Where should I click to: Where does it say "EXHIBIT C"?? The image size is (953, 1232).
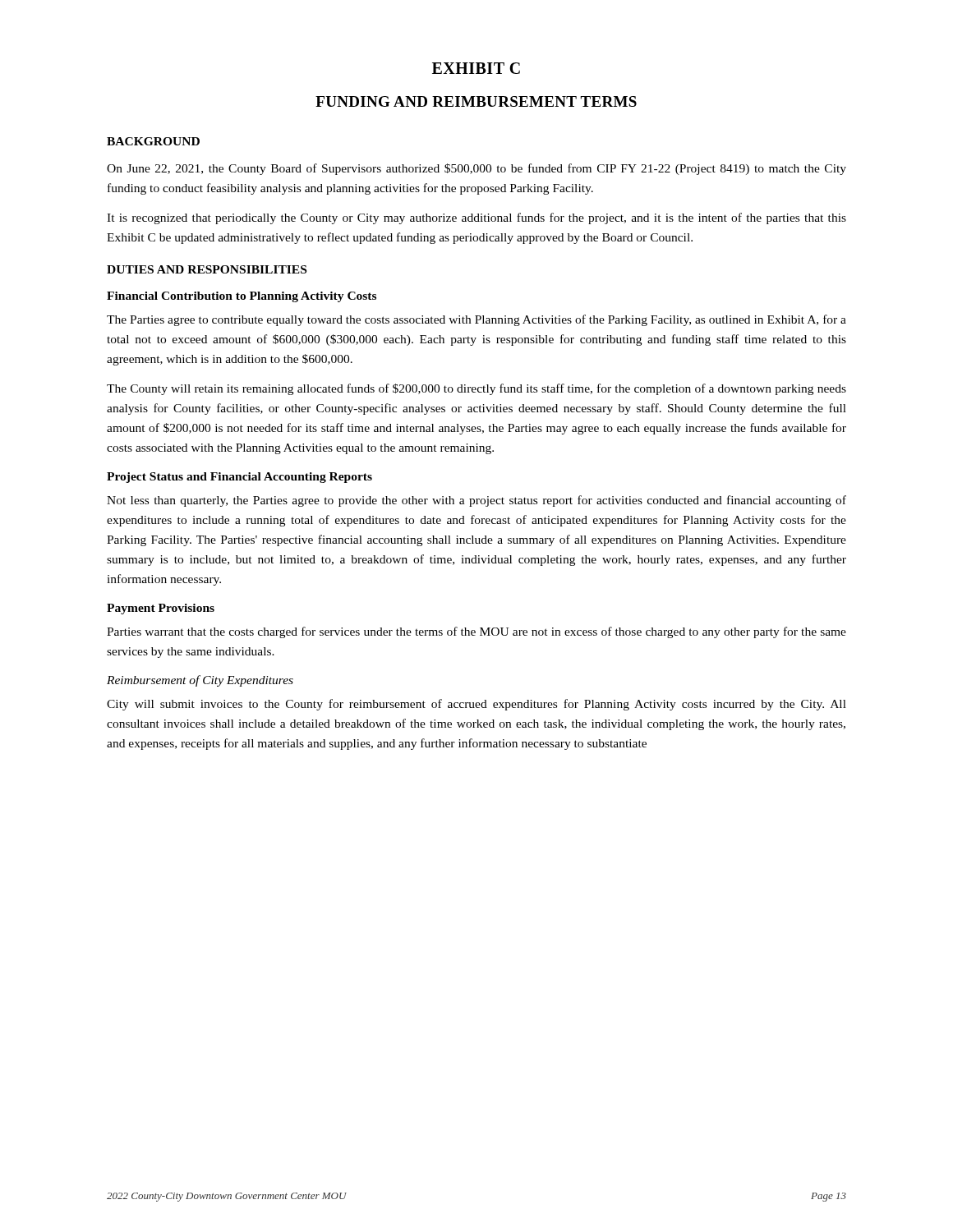tap(476, 68)
